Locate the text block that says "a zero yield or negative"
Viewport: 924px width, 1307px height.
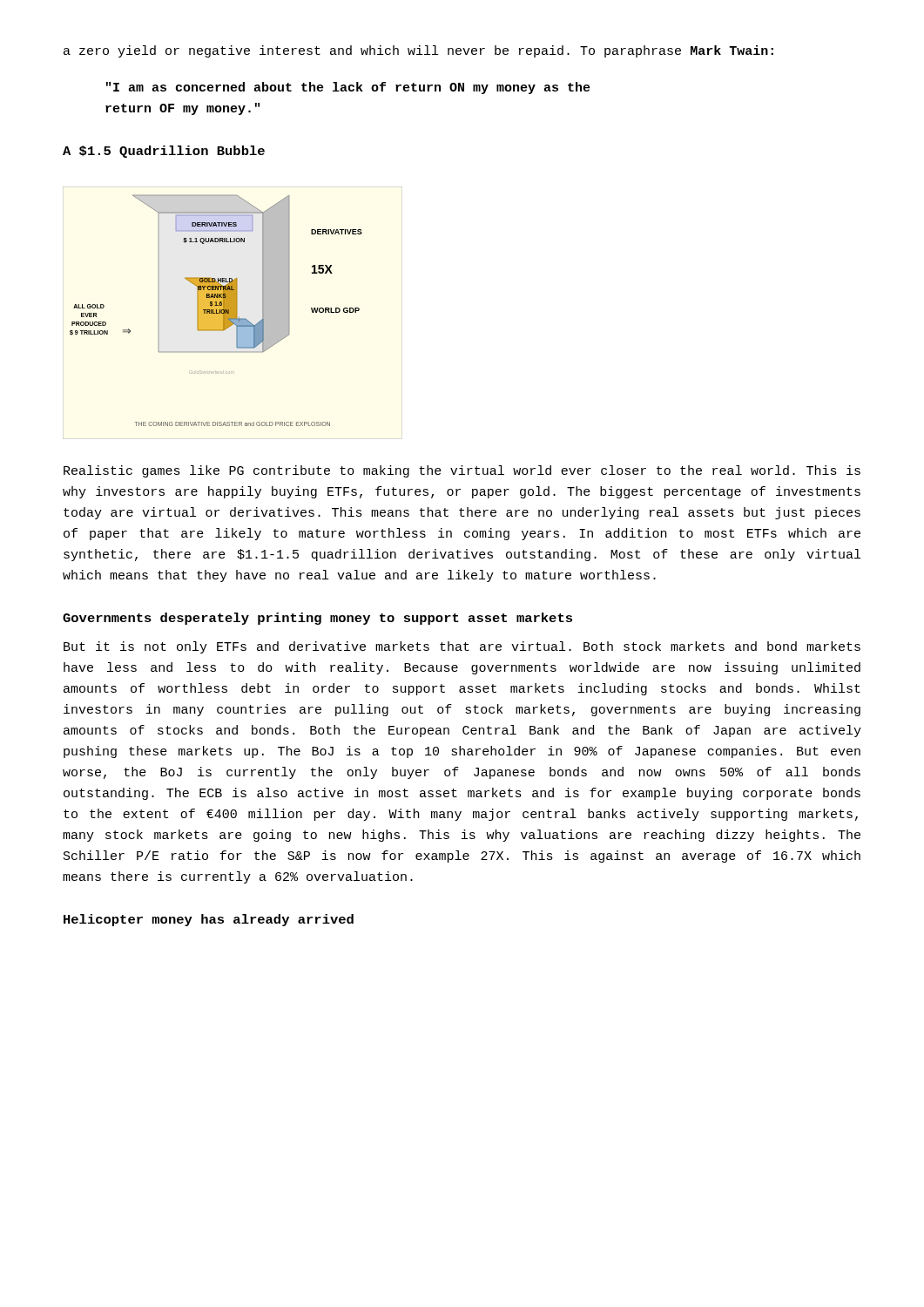419,52
